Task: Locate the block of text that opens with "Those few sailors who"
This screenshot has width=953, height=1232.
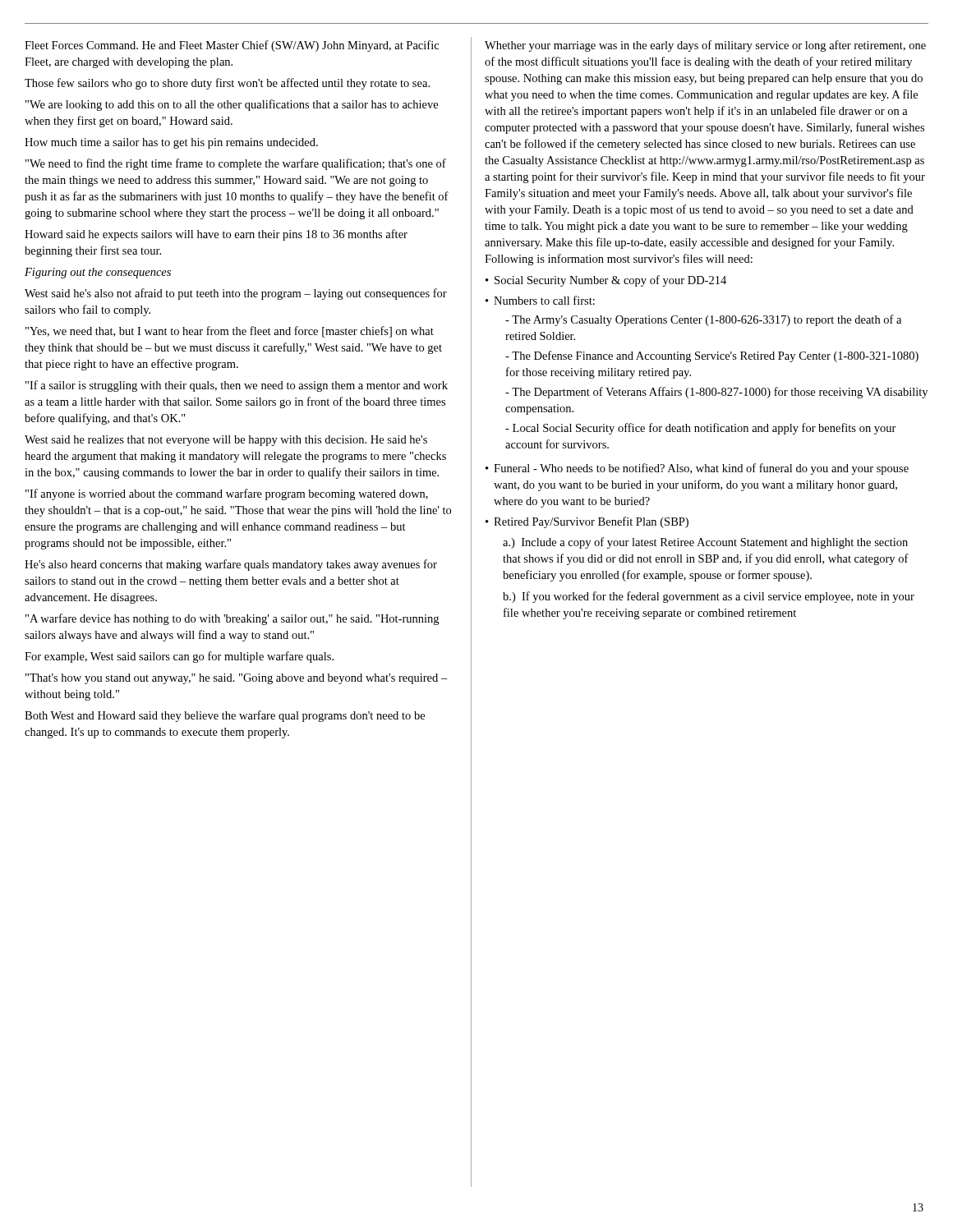Action: [x=228, y=83]
